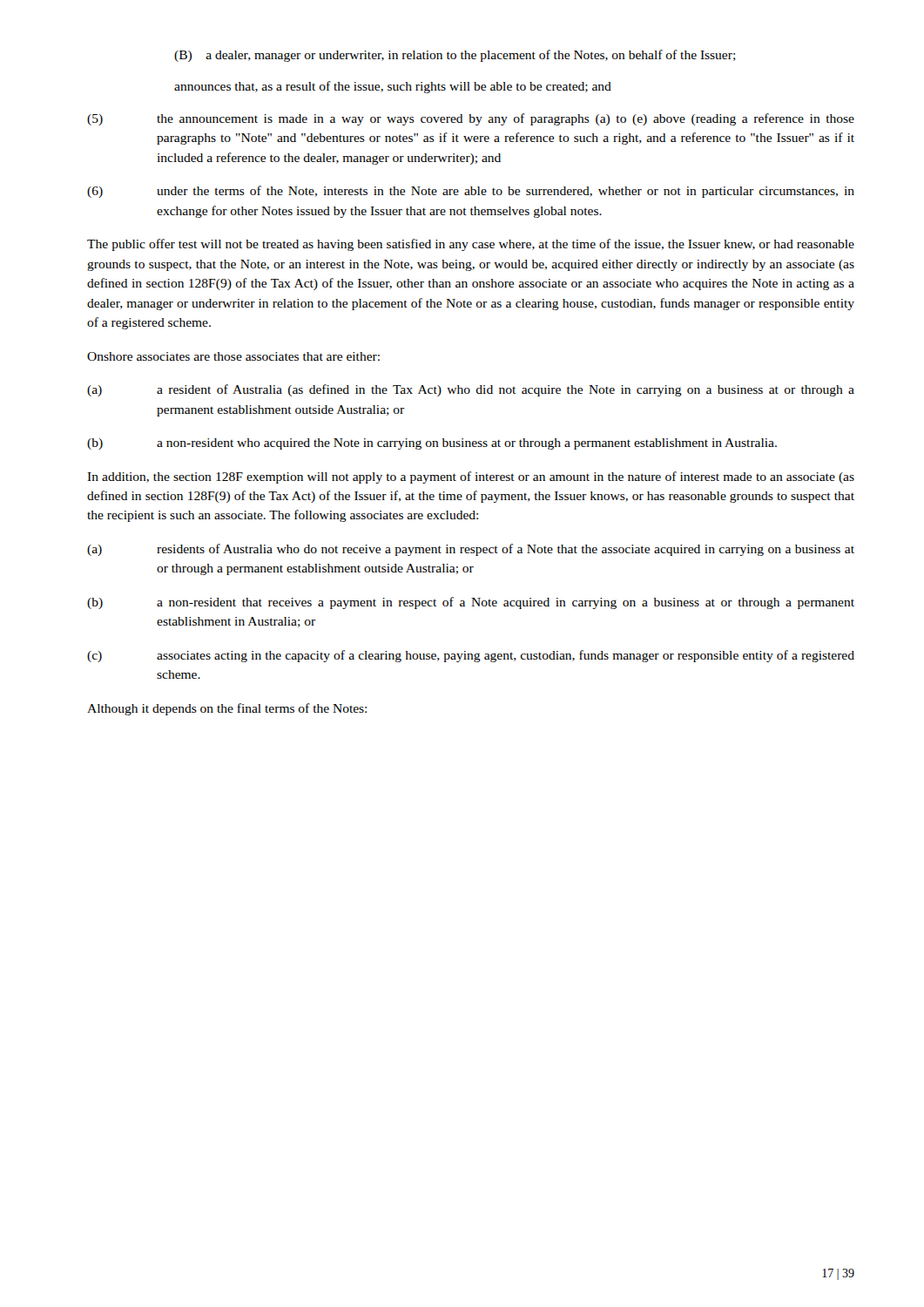Navigate to the element starting "(6) under the"
The height and width of the screenshot is (1307, 924).
coord(471,201)
